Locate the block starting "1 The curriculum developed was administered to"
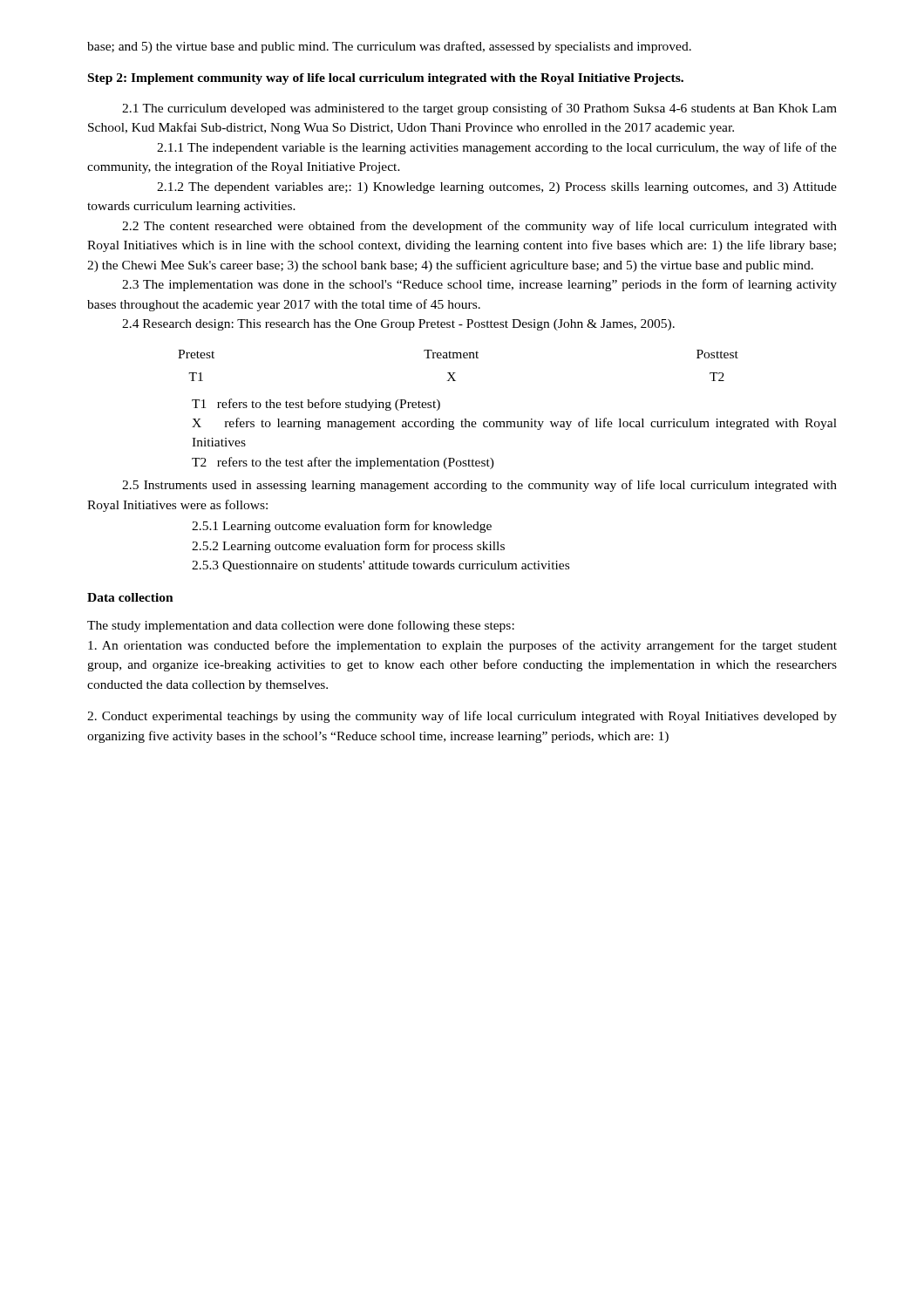This screenshot has height=1308, width=924. point(462,118)
